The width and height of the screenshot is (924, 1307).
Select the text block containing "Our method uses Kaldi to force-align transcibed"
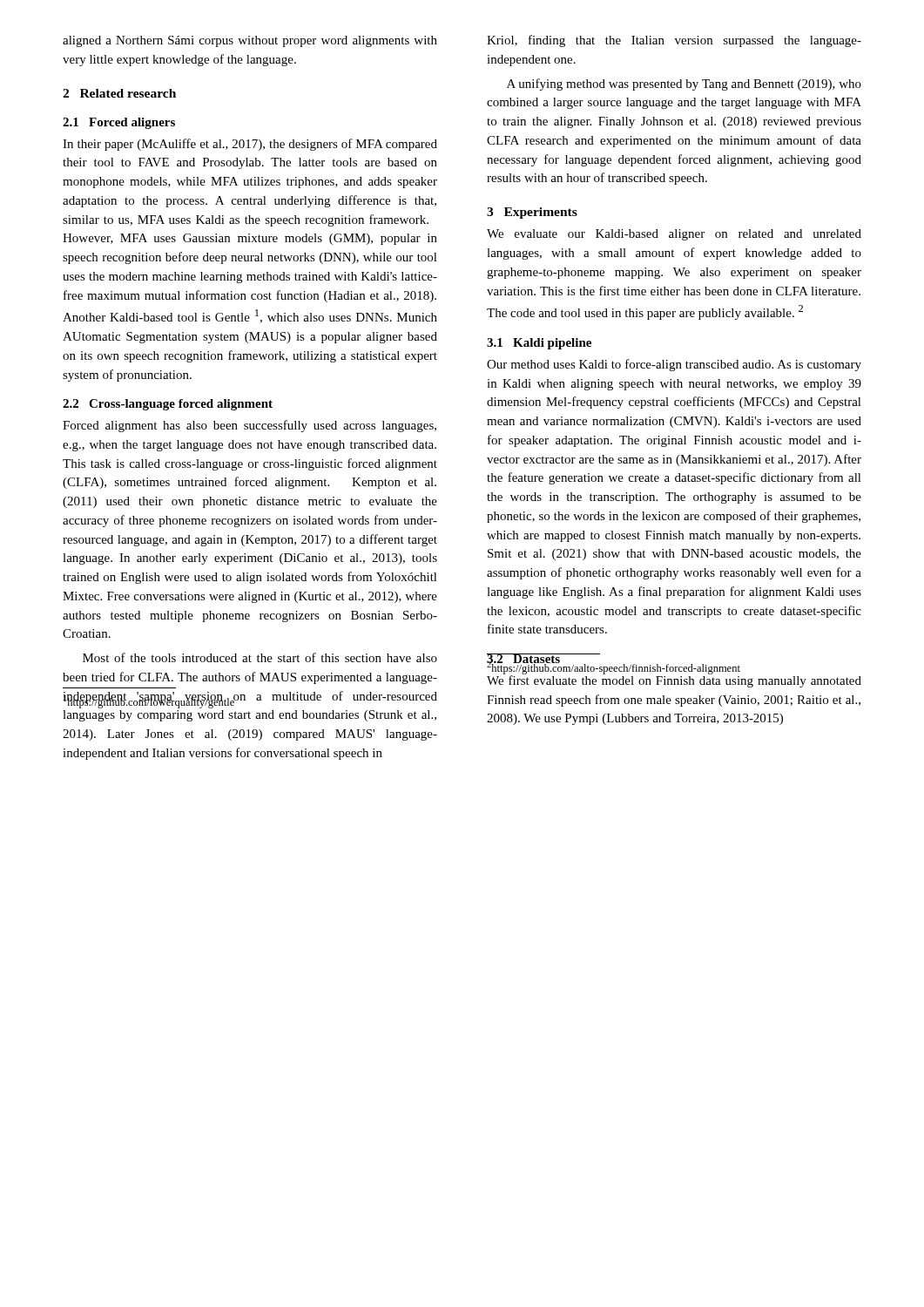coord(674,498)
